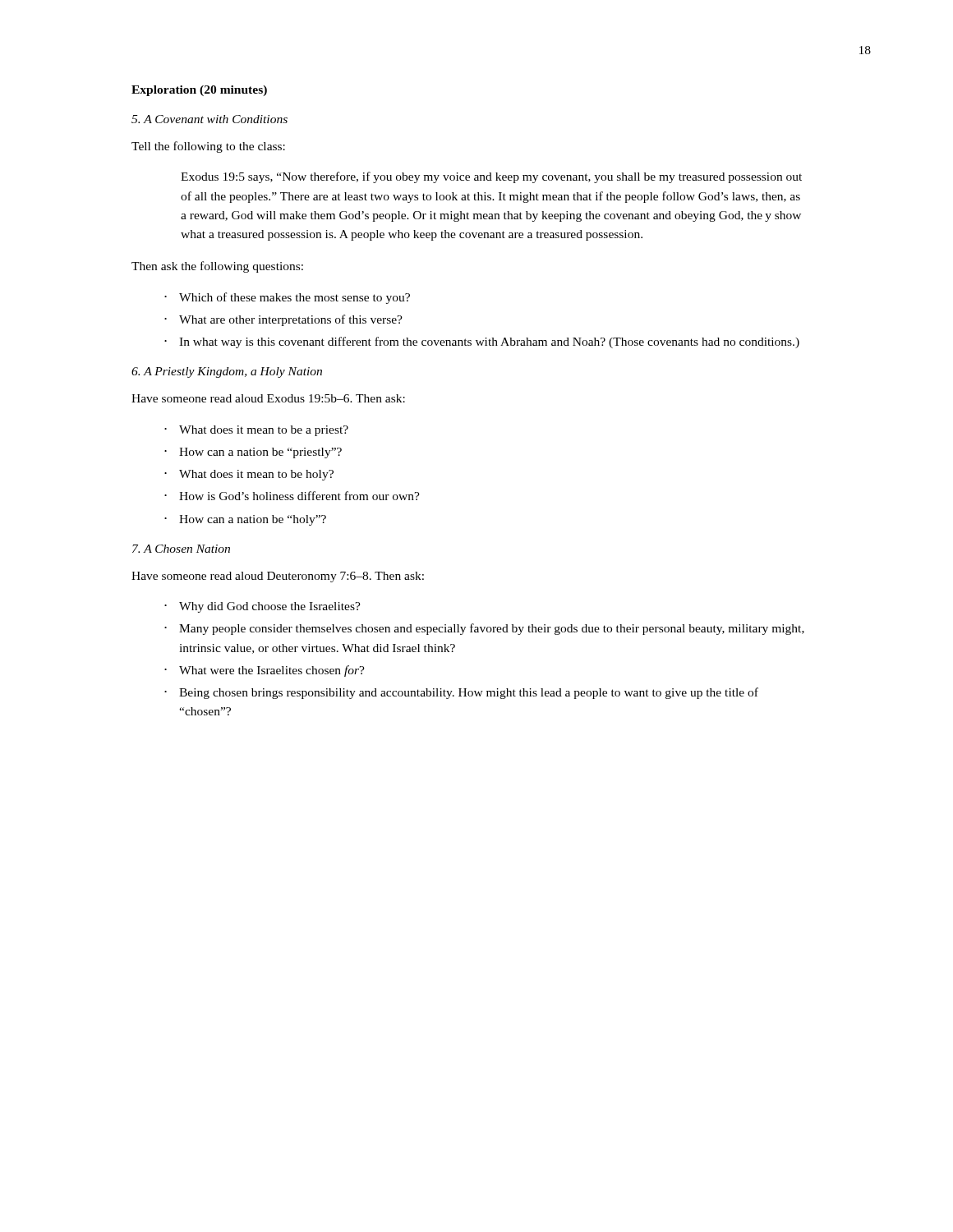
Task: Locate the list item that reads "• How can a nation be “holy”?"
Action: 245,520
